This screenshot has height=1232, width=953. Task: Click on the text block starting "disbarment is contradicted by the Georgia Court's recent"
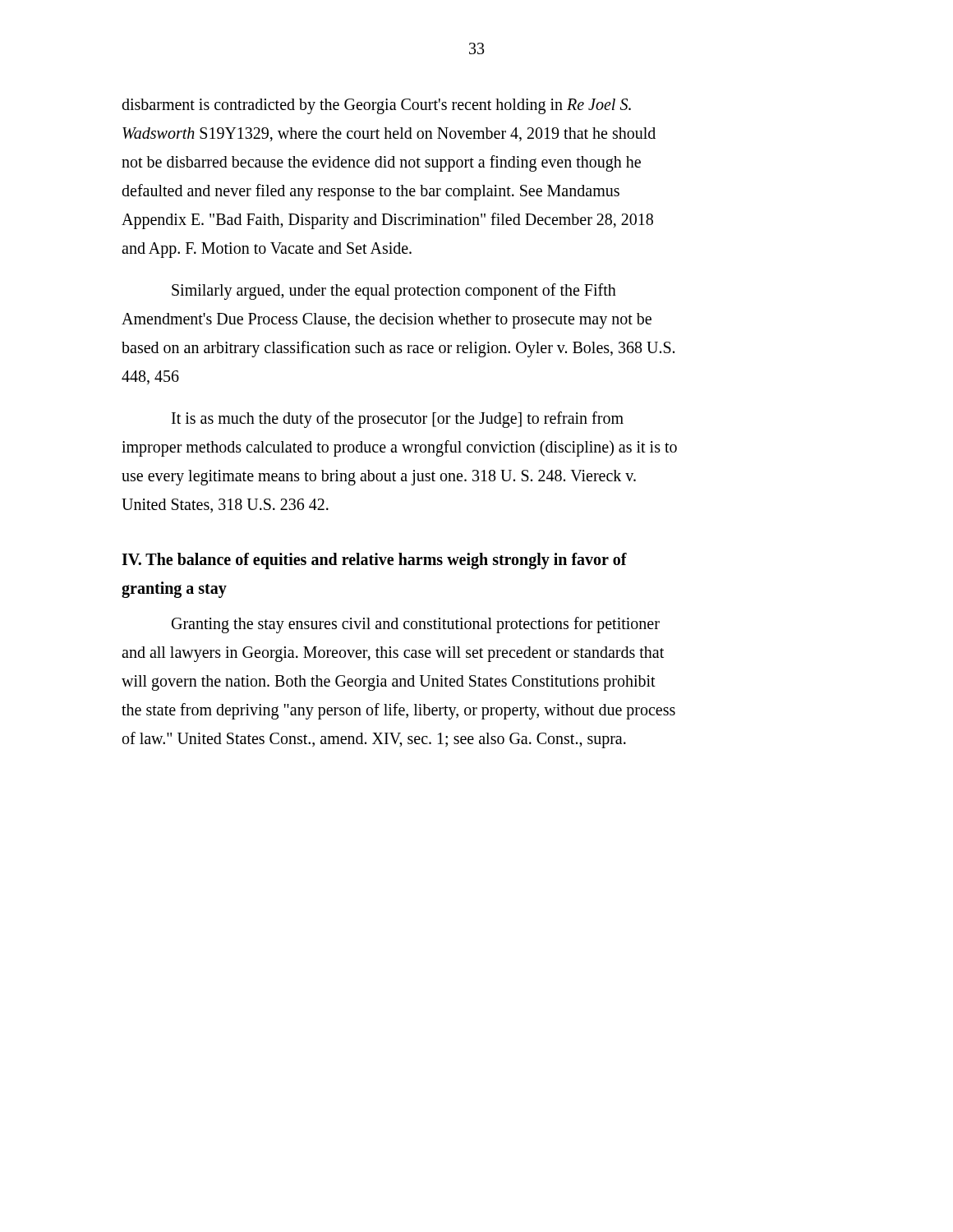pyautogui.click(x=476, y=177)
